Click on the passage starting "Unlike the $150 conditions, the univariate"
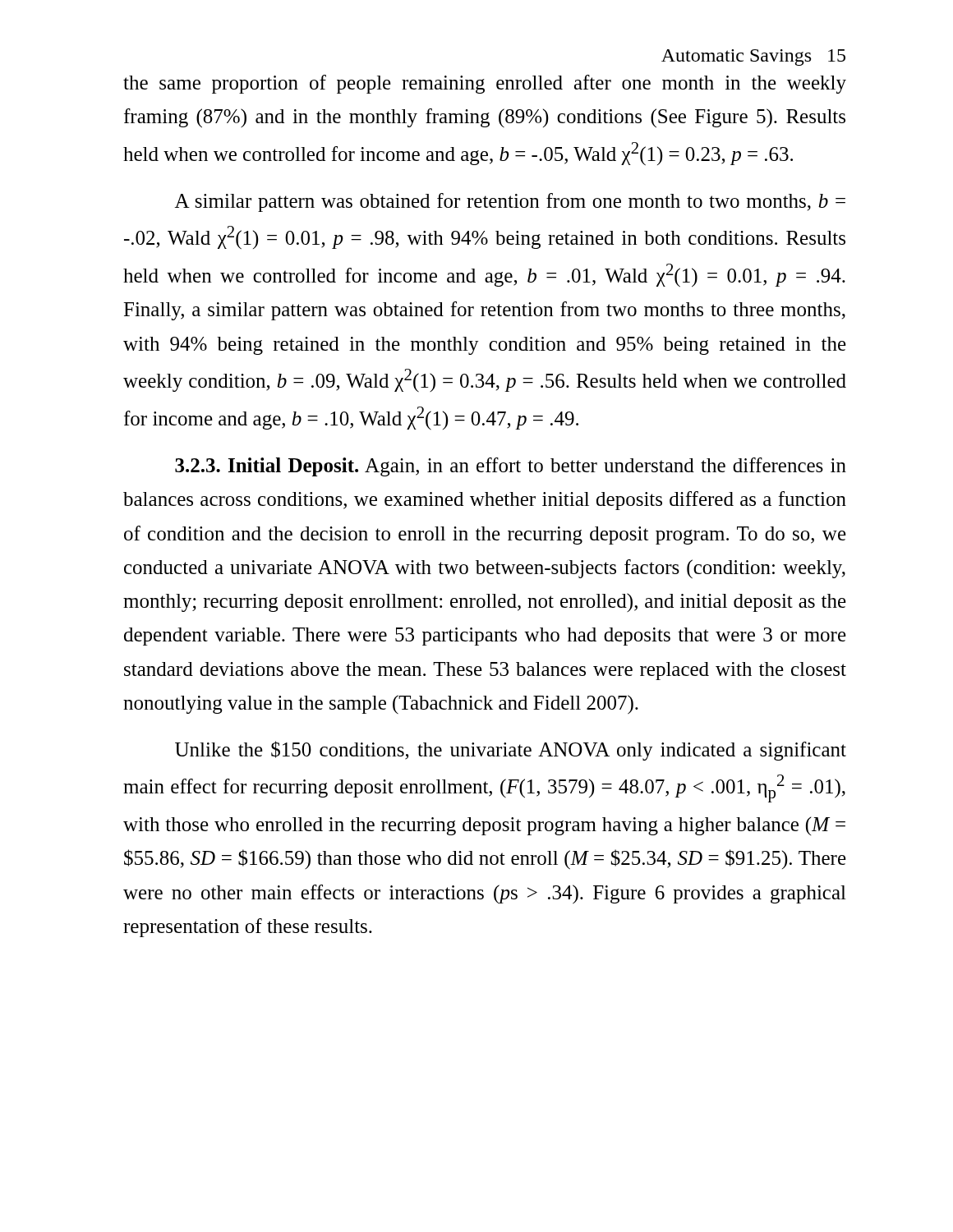This screenshot has height=1232, width=953. (x=485, y=838)
